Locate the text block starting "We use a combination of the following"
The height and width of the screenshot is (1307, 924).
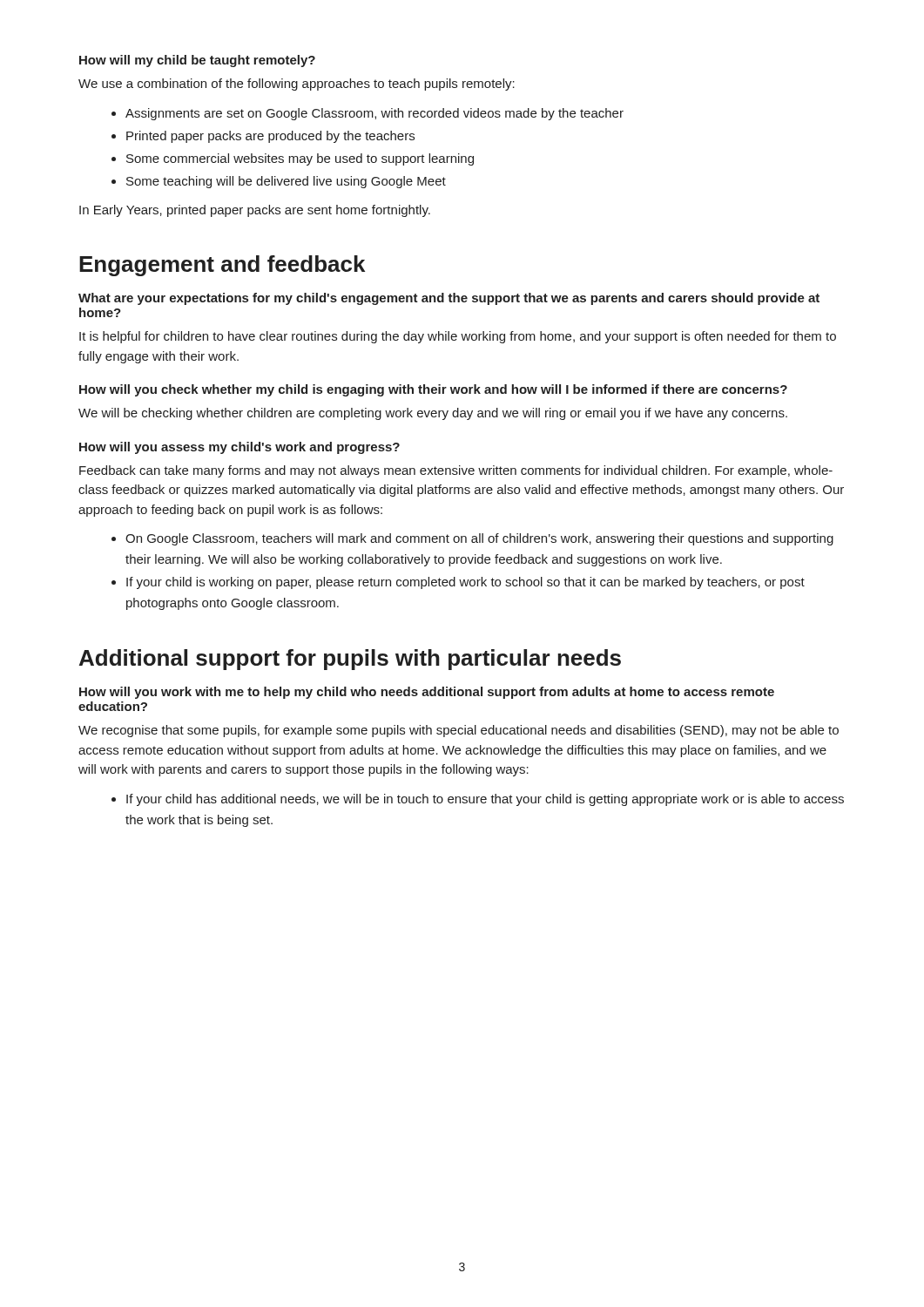(297, 83)
